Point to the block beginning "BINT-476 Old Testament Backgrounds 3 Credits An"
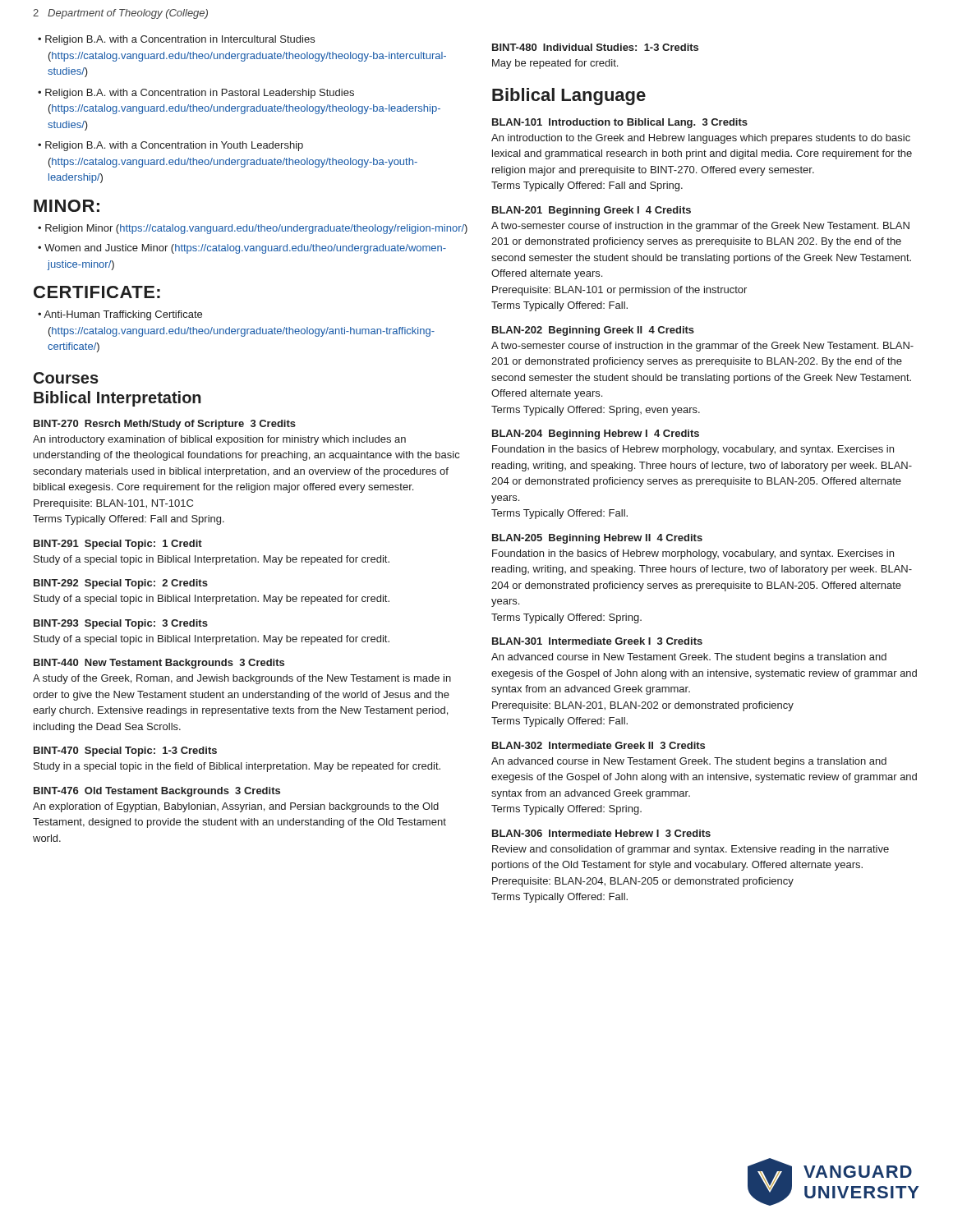The width and height of the screenshot is (953, 1232). coord(251,815)
